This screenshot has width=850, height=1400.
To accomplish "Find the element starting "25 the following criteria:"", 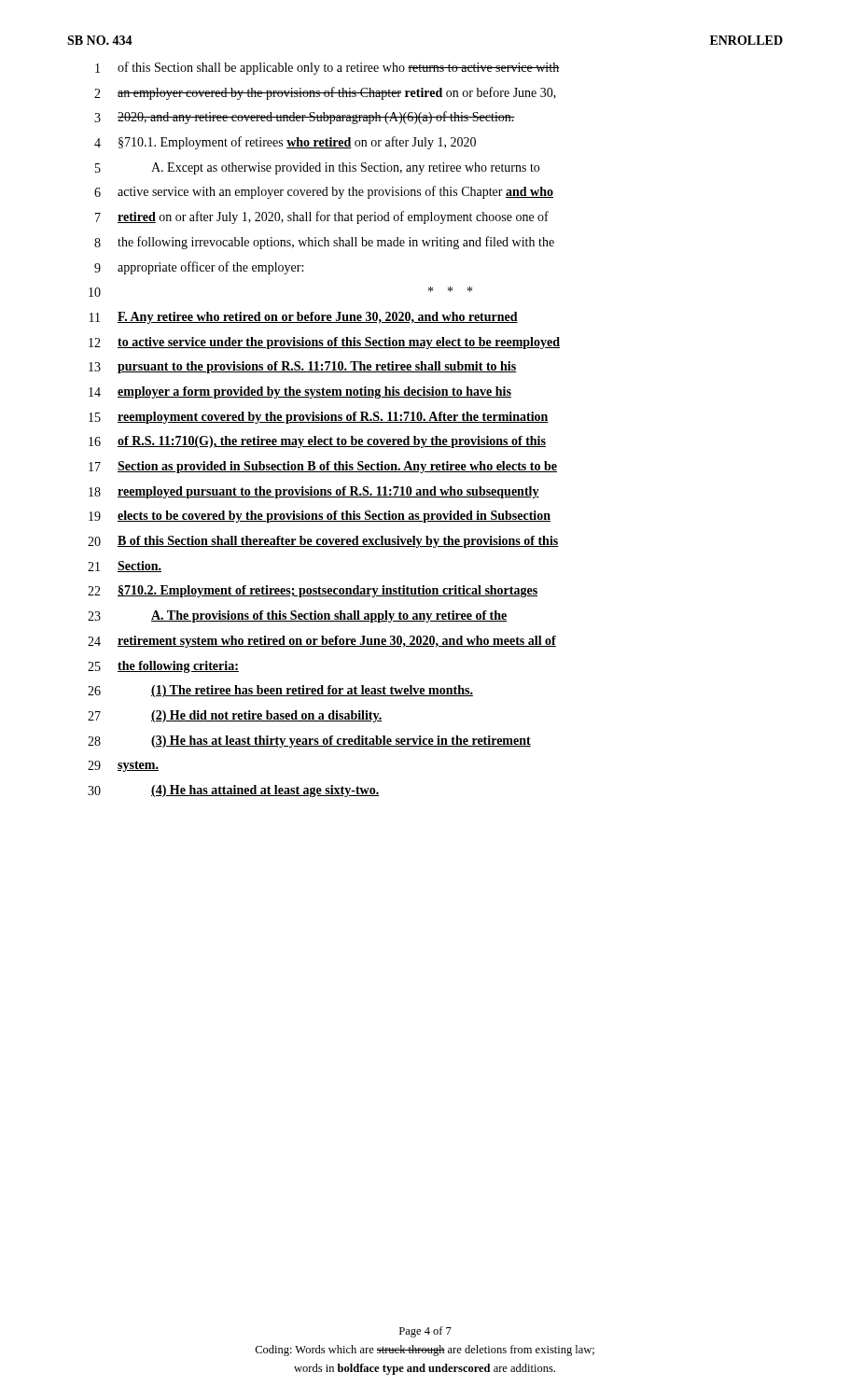I will tap(163, 667).
